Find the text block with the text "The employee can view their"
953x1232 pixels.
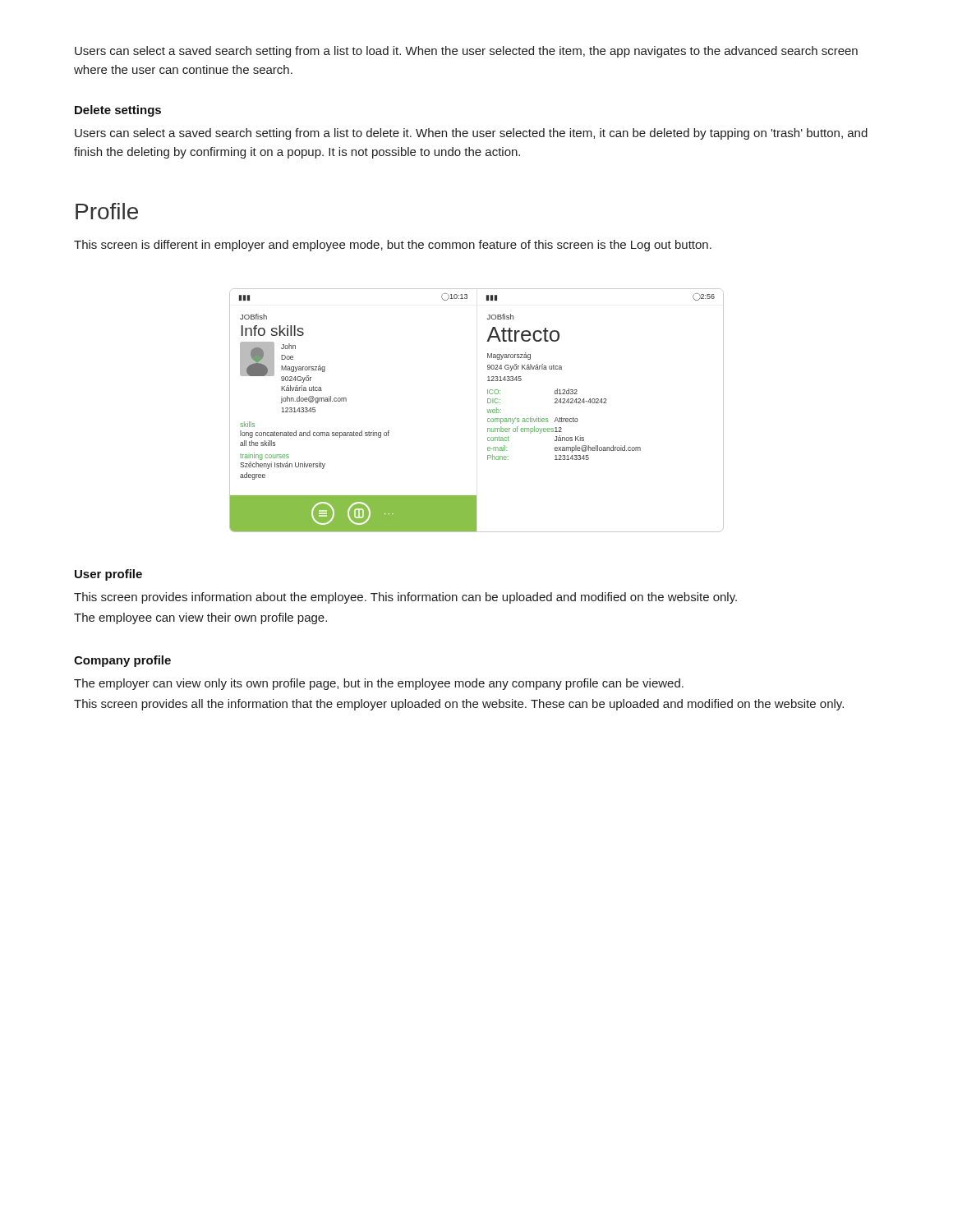click(x=201, y=617)
